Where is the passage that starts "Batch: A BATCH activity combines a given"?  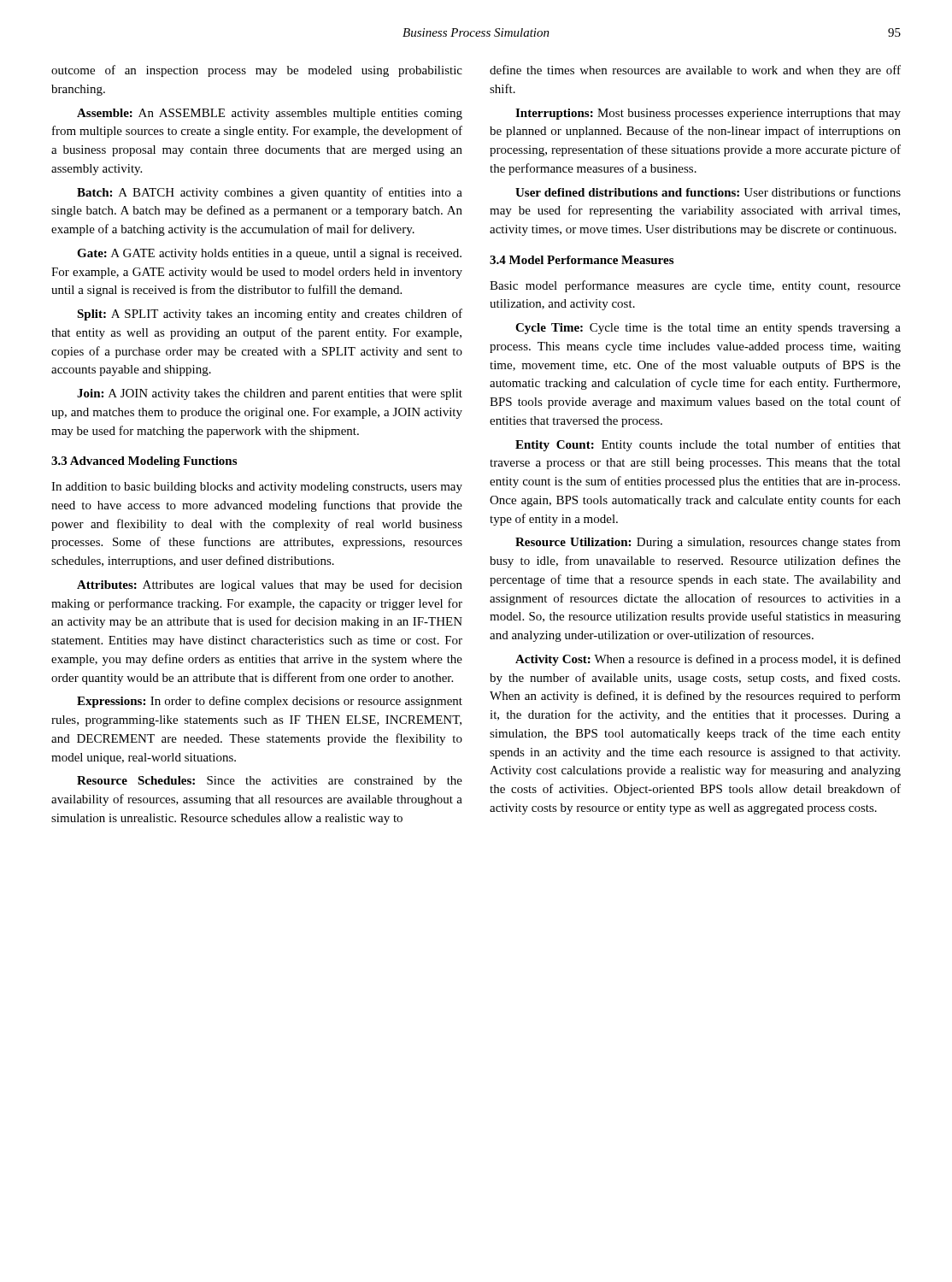257,211
